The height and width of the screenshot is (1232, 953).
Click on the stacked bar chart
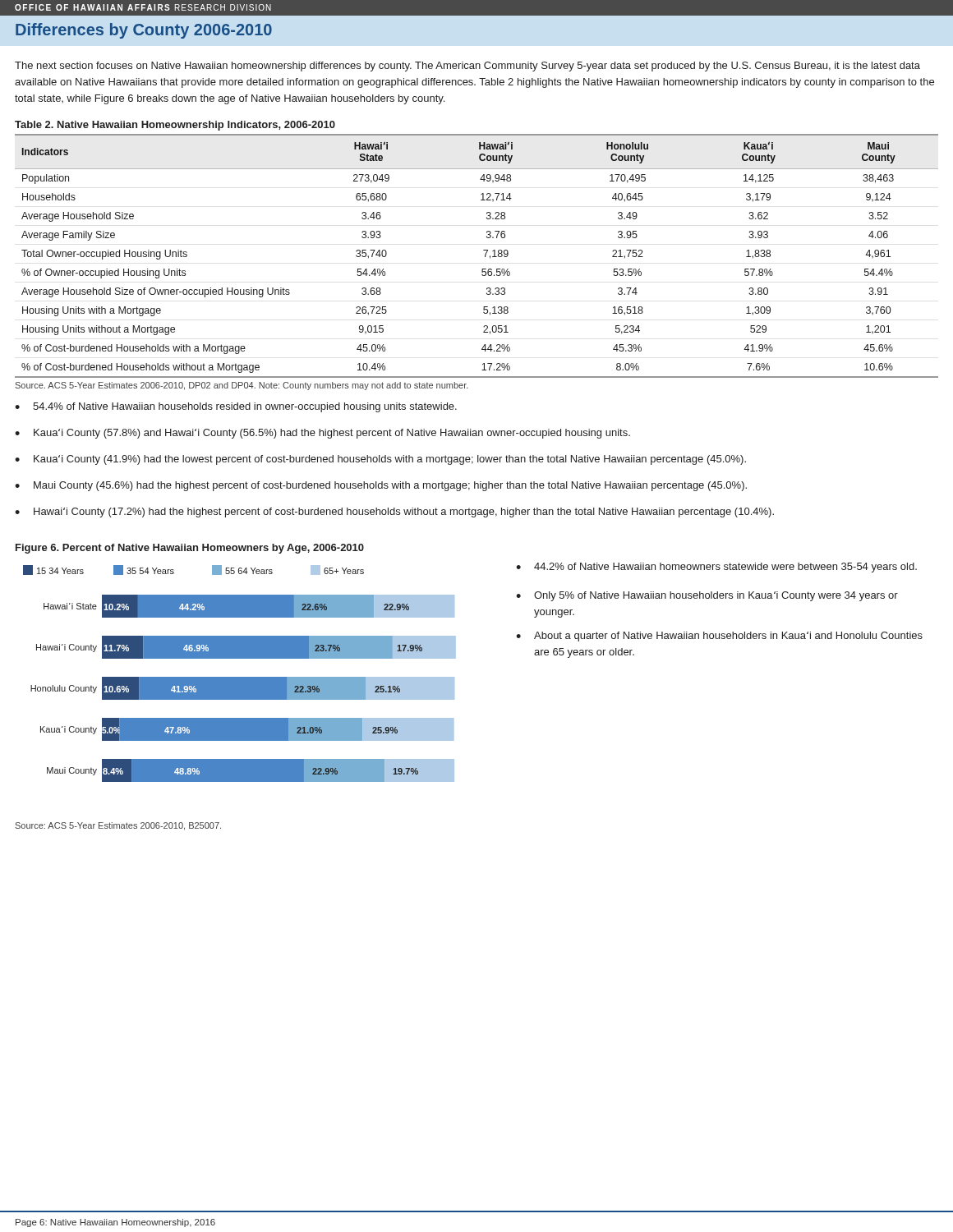click(x=253, y=687)
